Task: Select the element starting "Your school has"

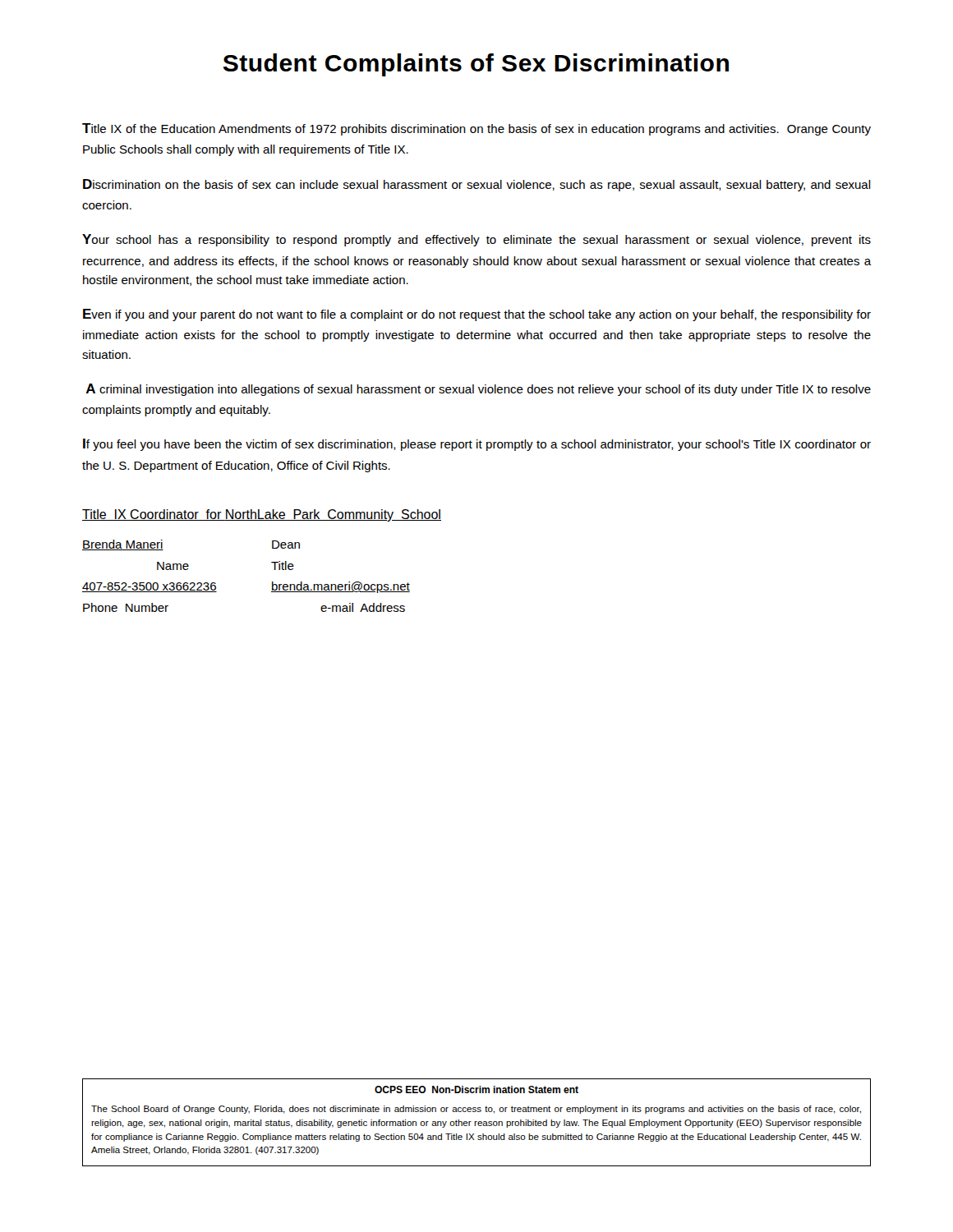Action: (x=476, y=259)
